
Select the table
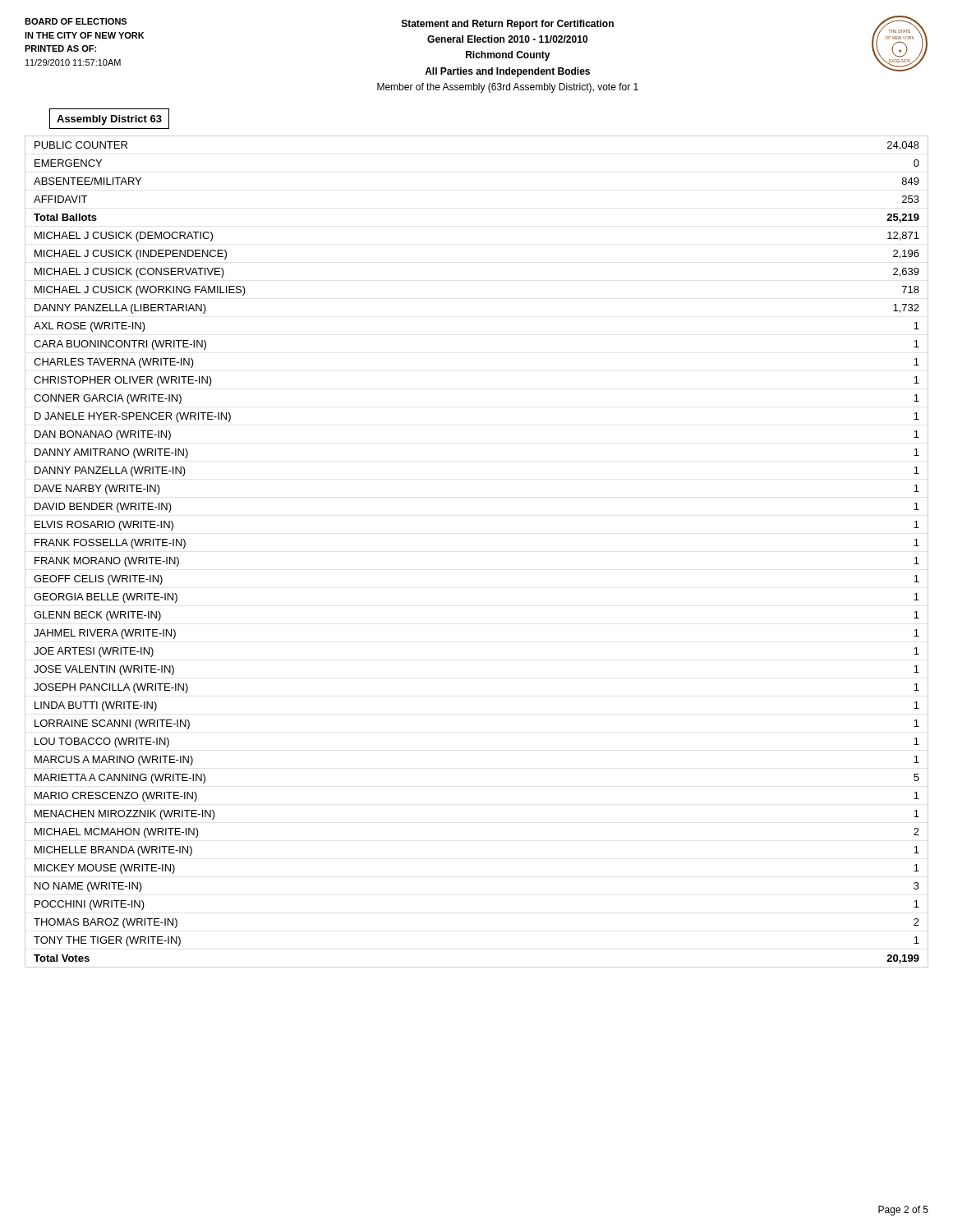click(x=476, y=552)
